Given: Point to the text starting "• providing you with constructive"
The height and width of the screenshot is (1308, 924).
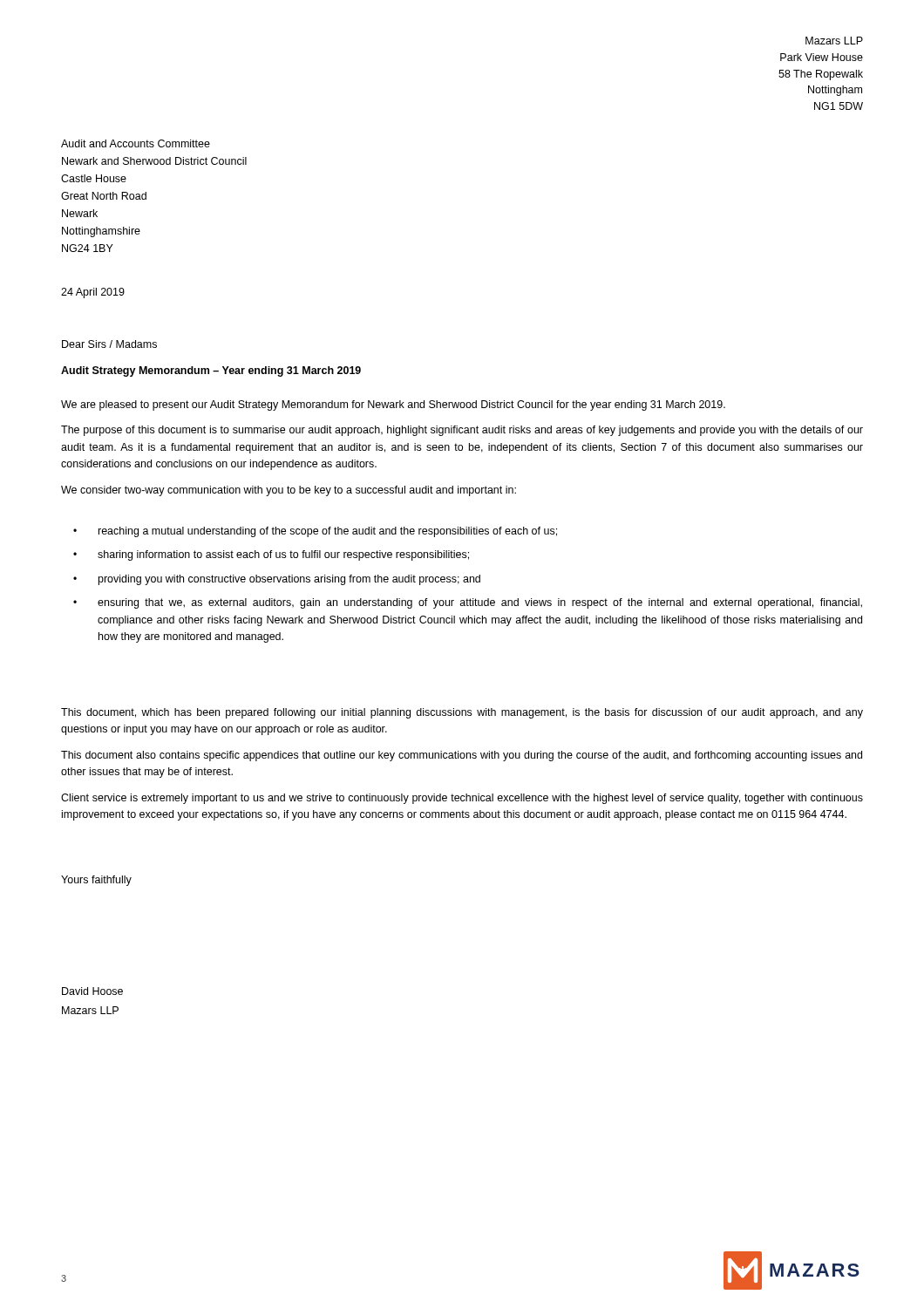Looking at the screenshot, I should coord(462,579).
